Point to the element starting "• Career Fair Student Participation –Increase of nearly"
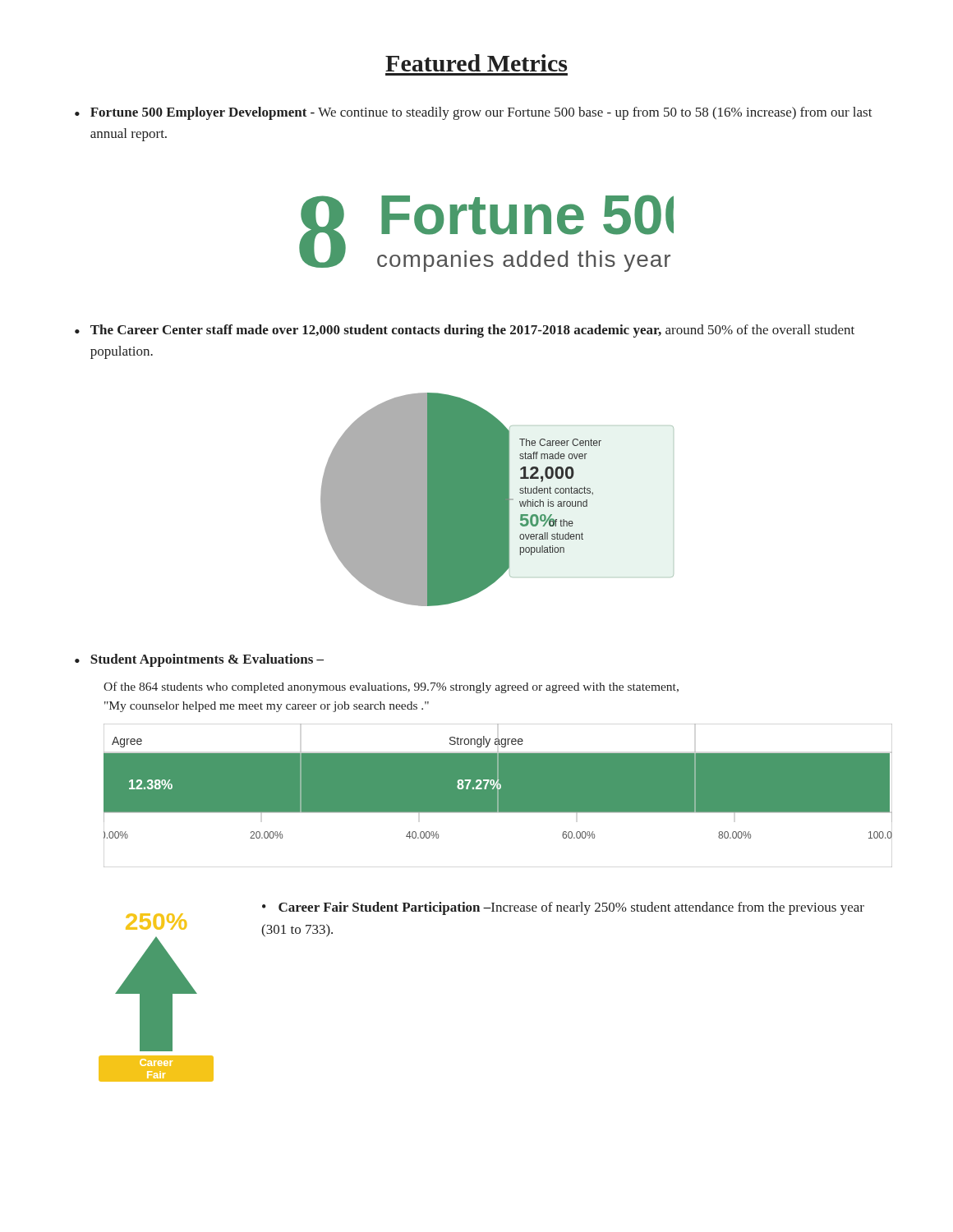 (563, 918)
